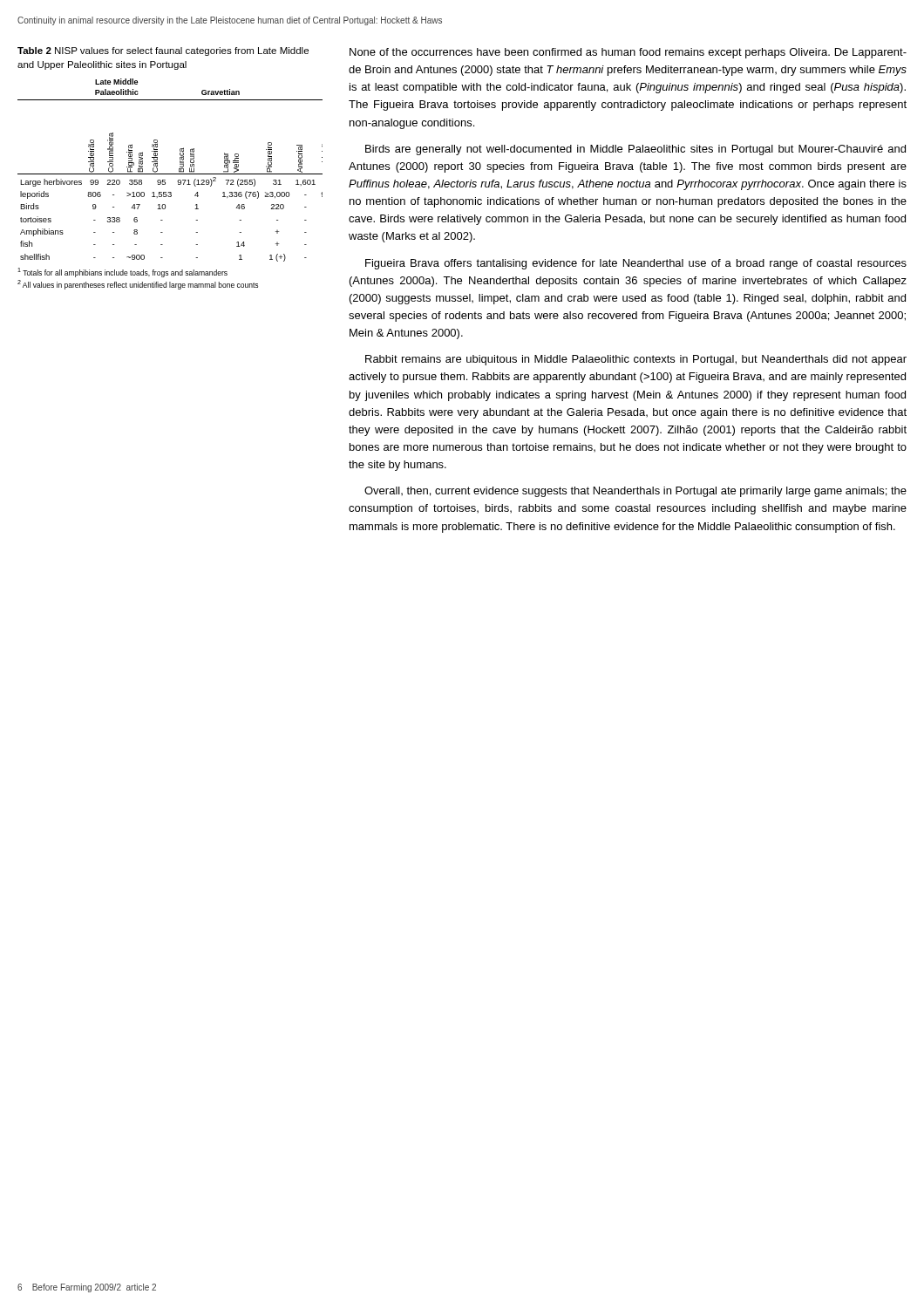Locate the block of text that opens with "Birds are generally"
This screenshot has height=1308, width=924.
(628, 193)
